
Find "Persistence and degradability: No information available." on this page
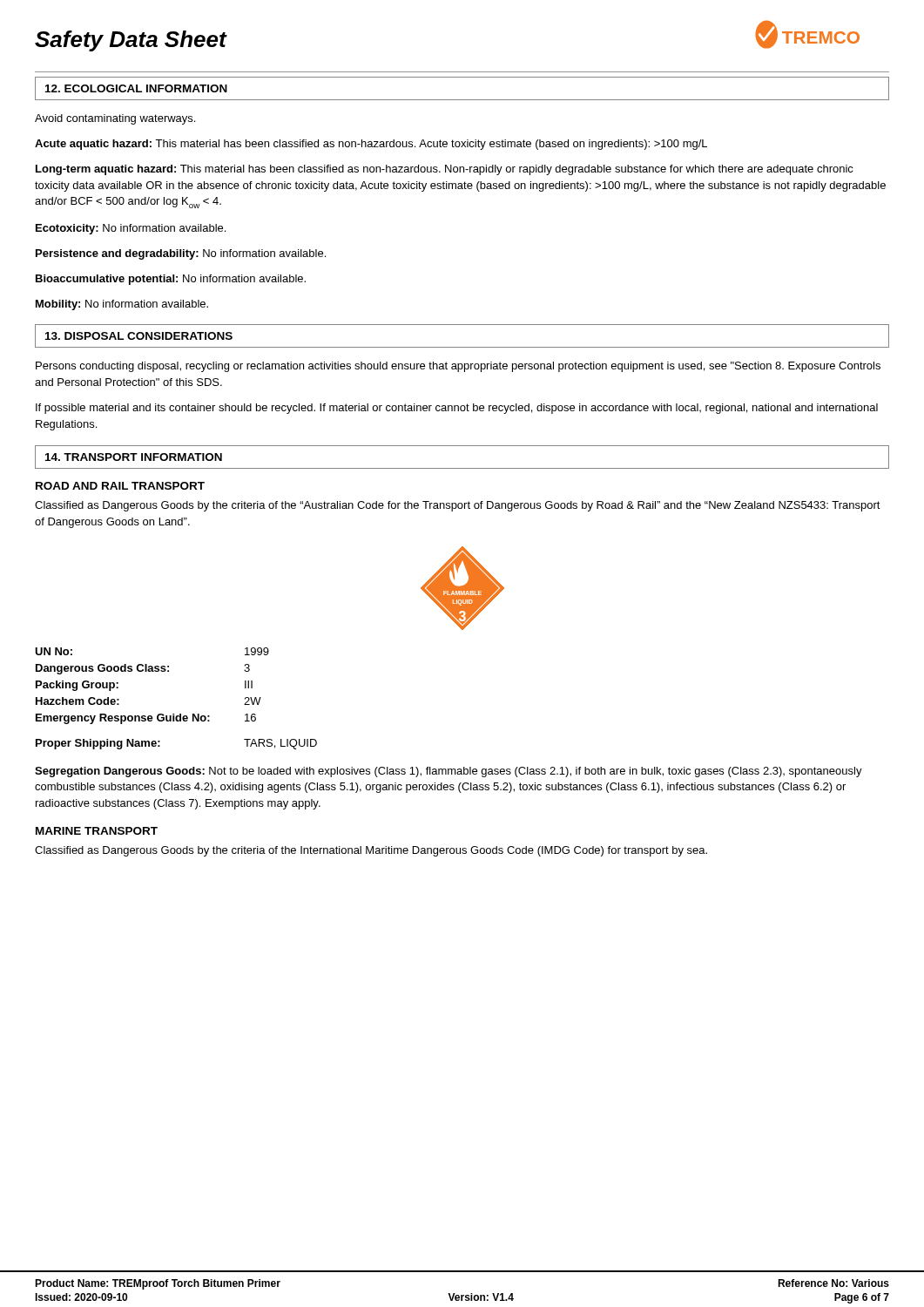click(181, 253)
